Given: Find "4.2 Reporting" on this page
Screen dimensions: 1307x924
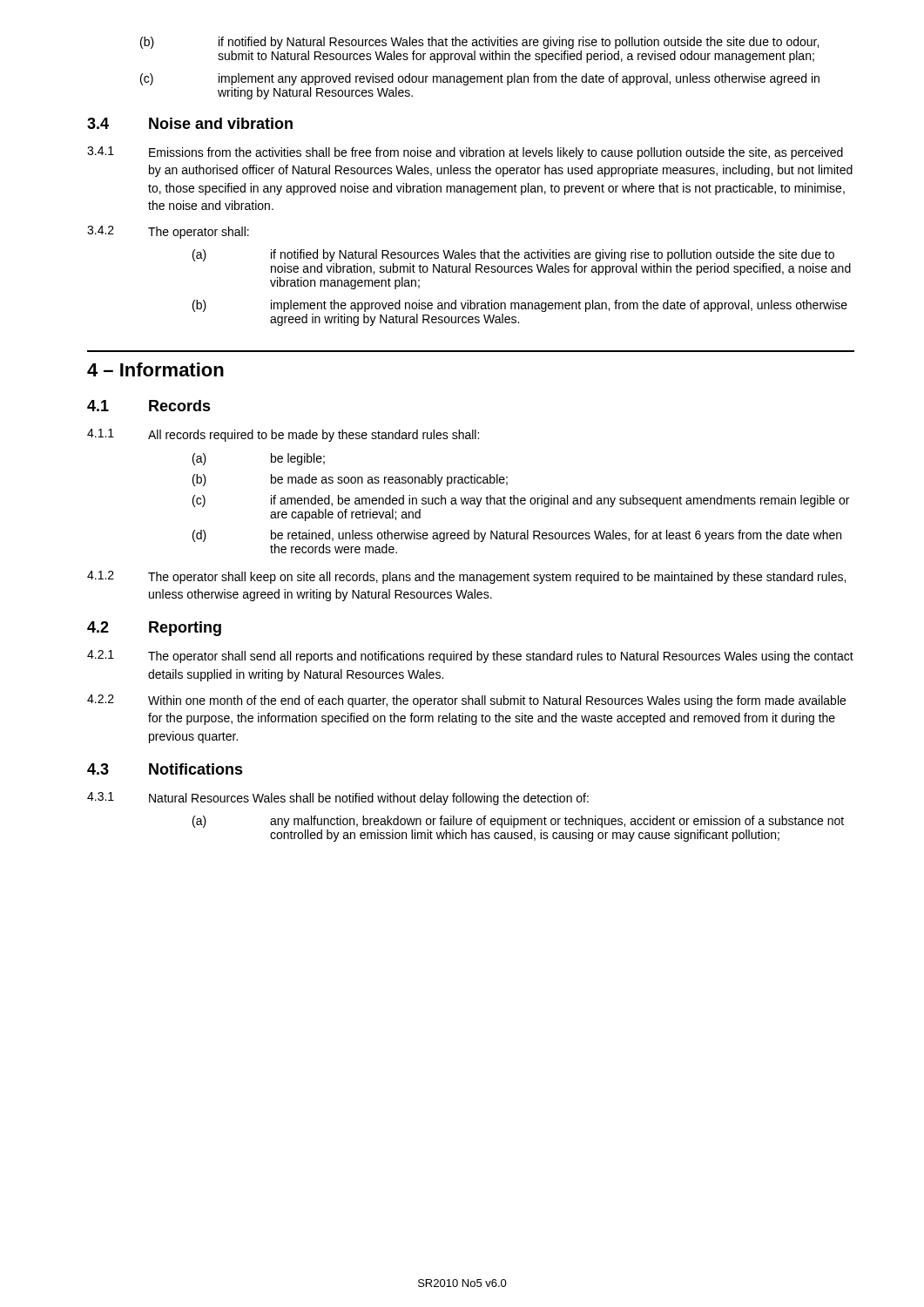Looking at the screenshot, I should 155,628.
